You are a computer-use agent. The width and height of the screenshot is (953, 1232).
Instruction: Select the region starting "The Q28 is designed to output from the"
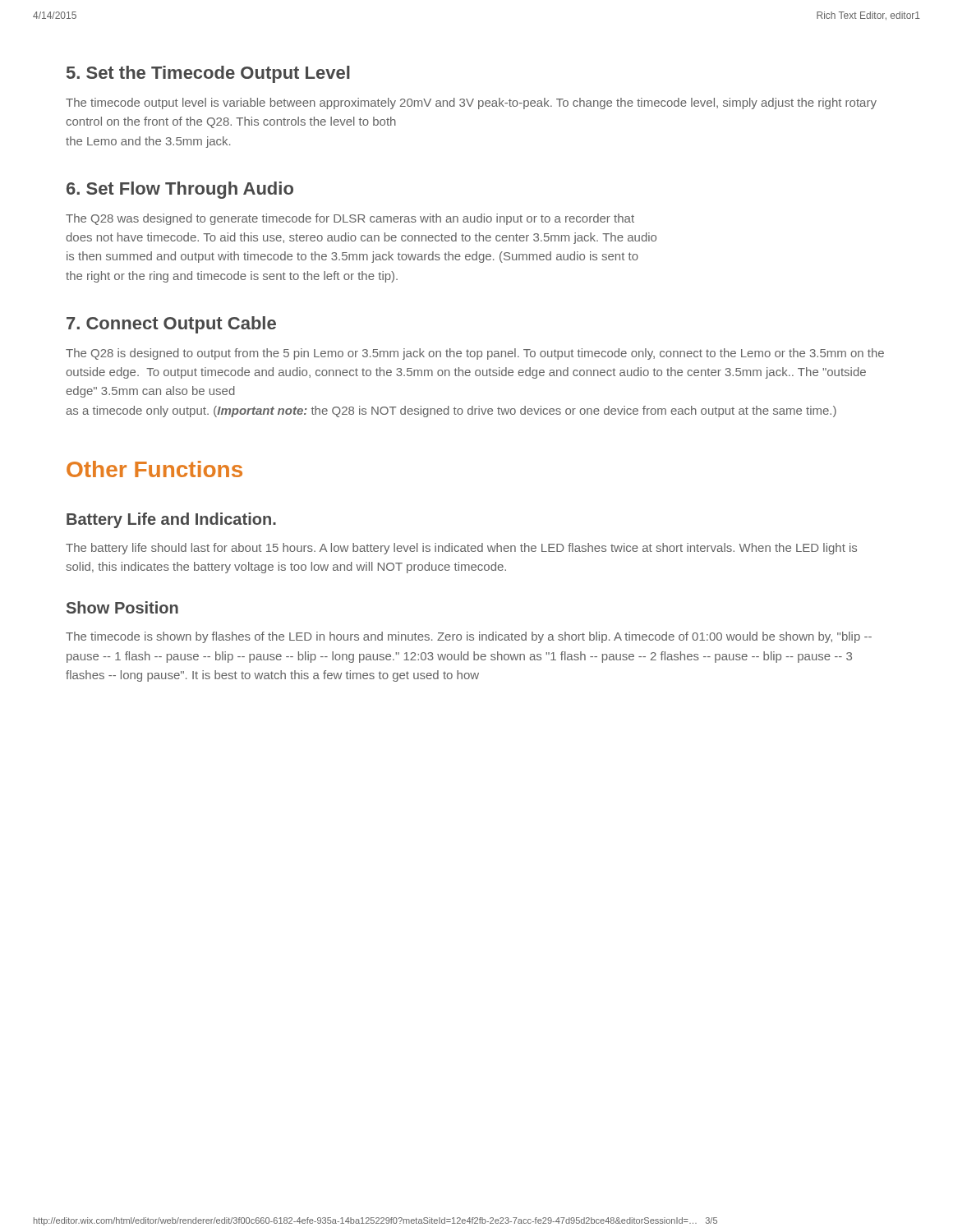(476, 381)
